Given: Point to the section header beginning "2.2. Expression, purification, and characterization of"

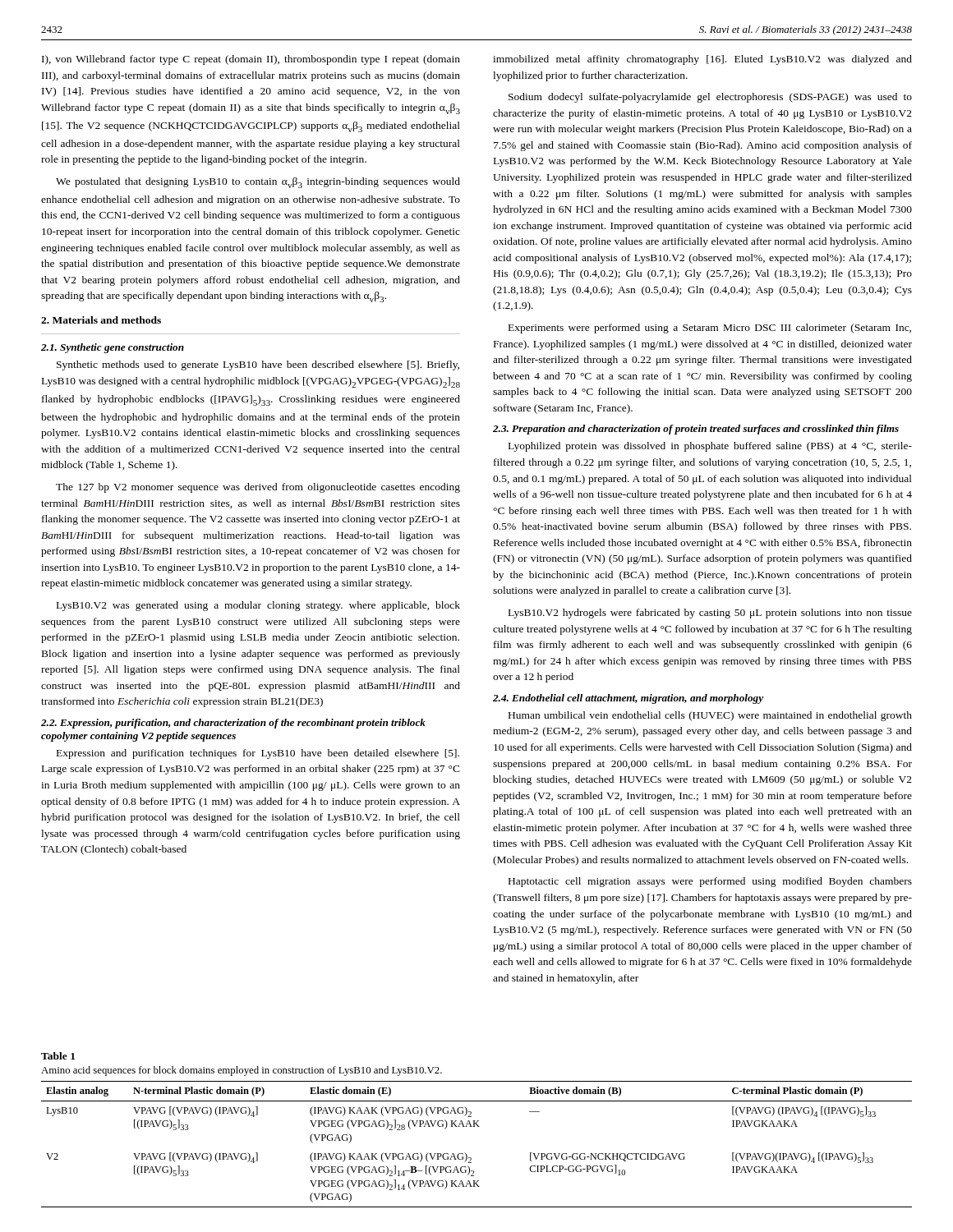Looking at the screenshot, I should coord(233,729).
